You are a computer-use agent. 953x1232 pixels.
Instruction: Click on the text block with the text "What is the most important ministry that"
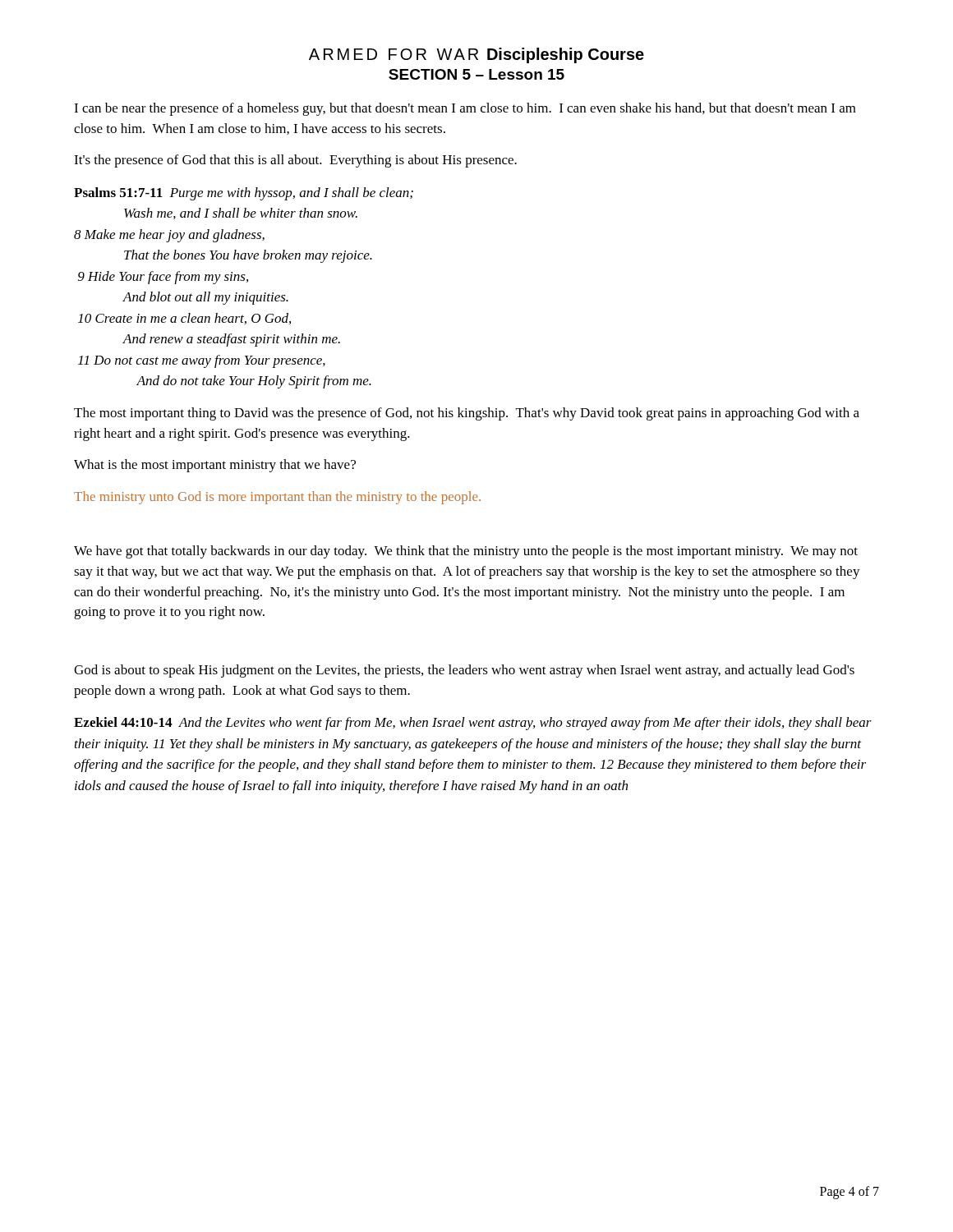click(x=215, y=465)
